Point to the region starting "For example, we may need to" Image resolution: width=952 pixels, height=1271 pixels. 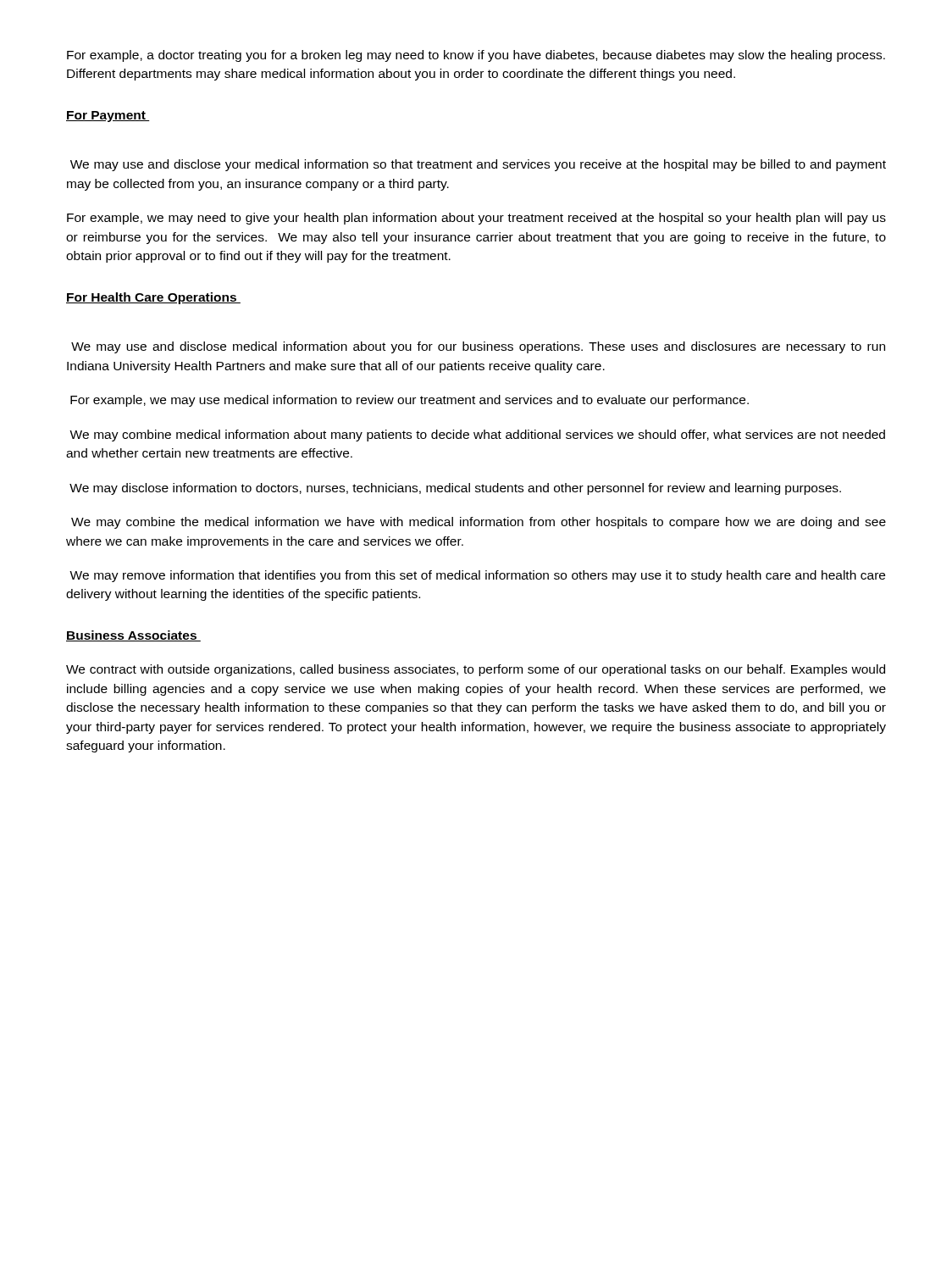(476, 237)
